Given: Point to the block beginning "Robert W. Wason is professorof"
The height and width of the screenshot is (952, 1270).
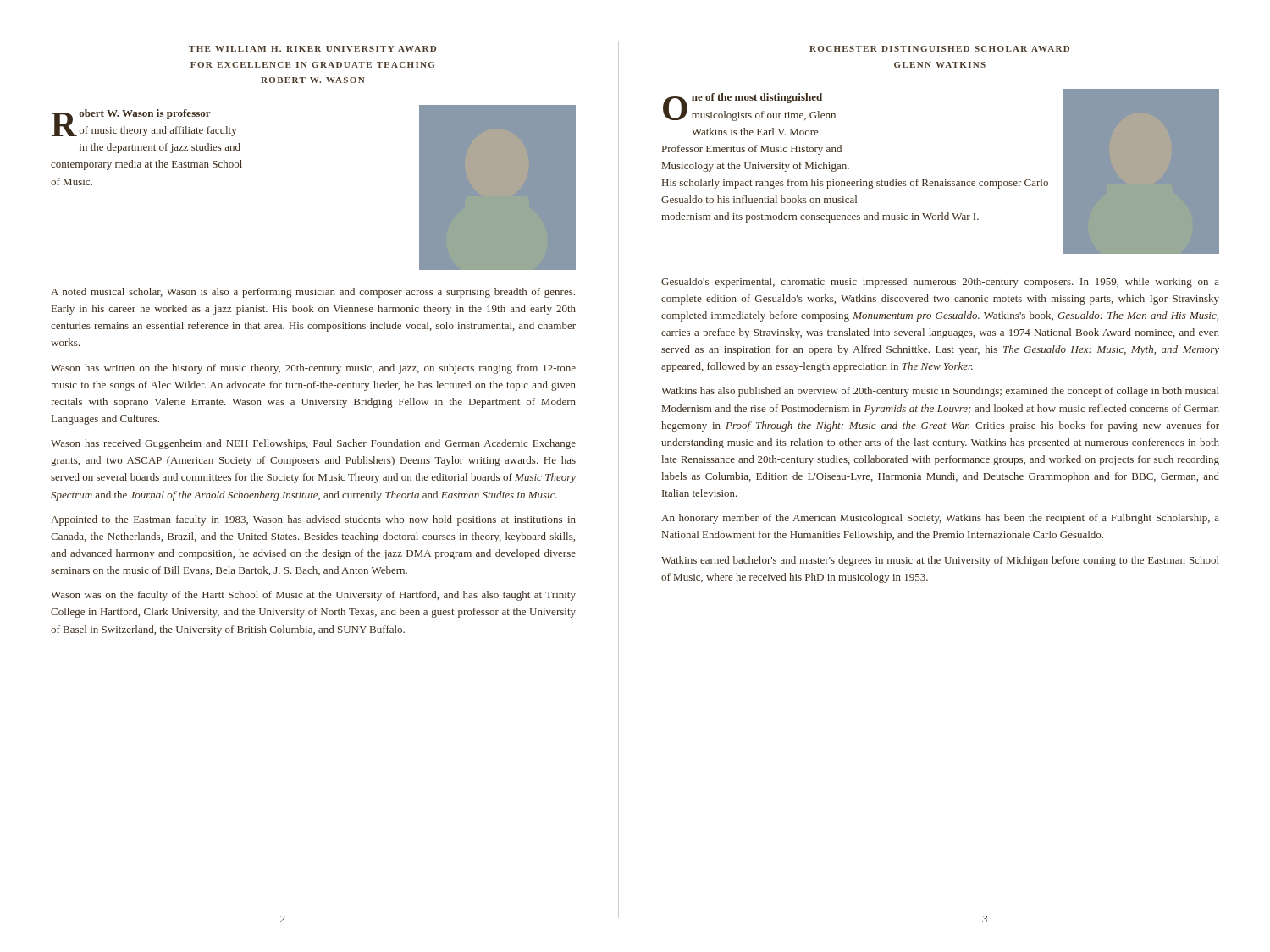Looking at the screenshot, I should tap(313, 371).
